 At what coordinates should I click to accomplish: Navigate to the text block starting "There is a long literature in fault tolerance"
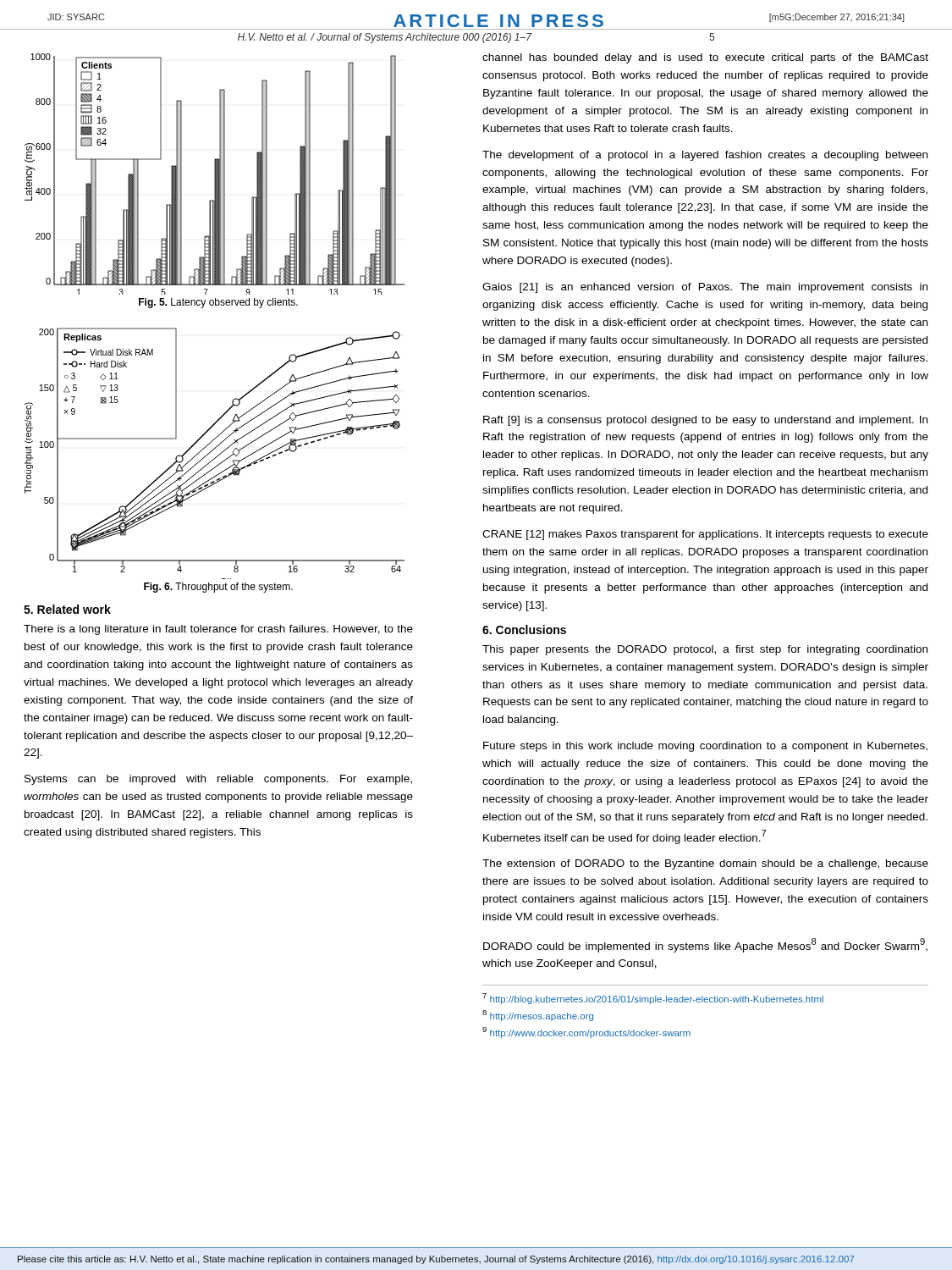click(x=218, y=691)
